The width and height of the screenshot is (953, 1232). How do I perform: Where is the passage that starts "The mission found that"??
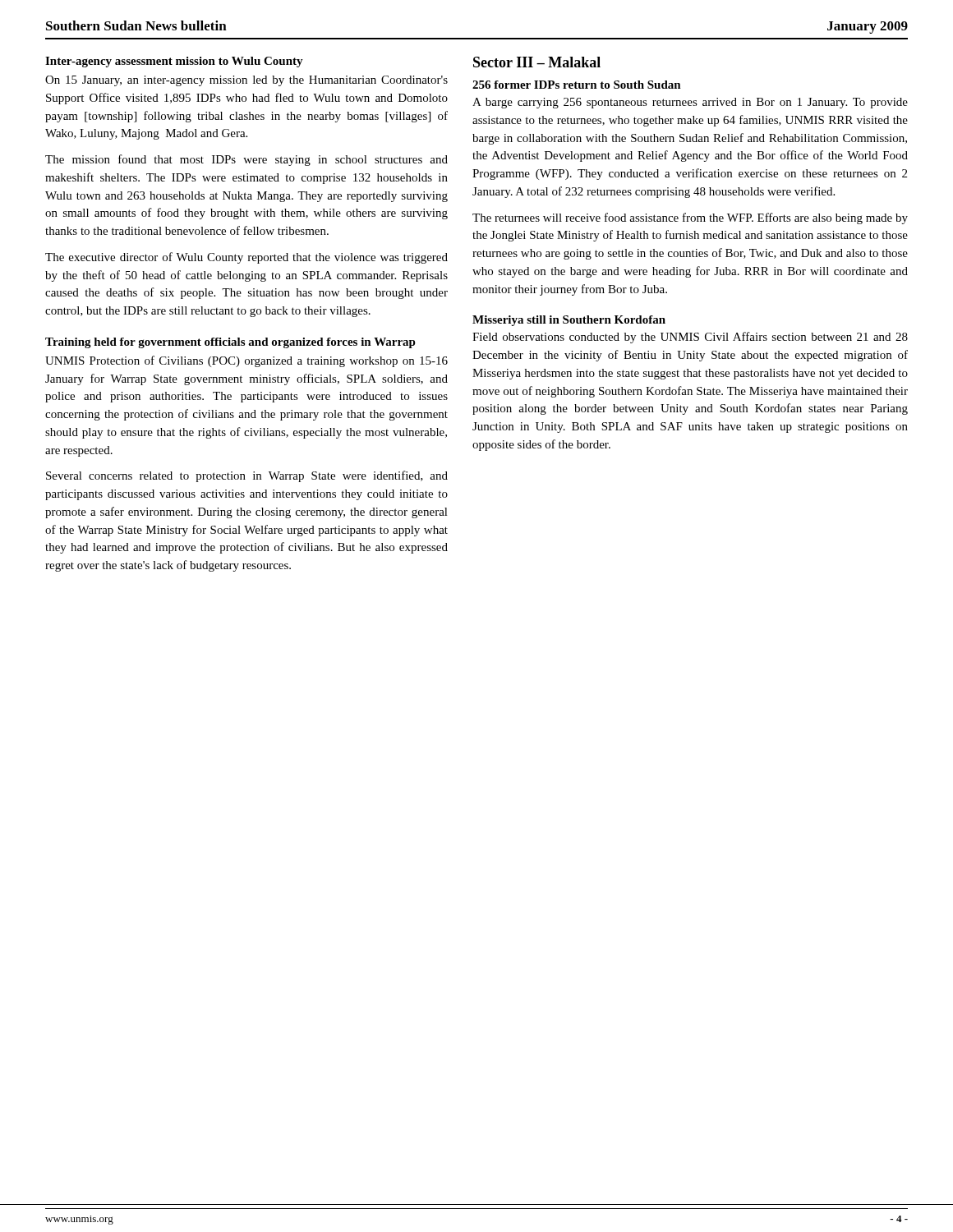(x=246, y=195)
